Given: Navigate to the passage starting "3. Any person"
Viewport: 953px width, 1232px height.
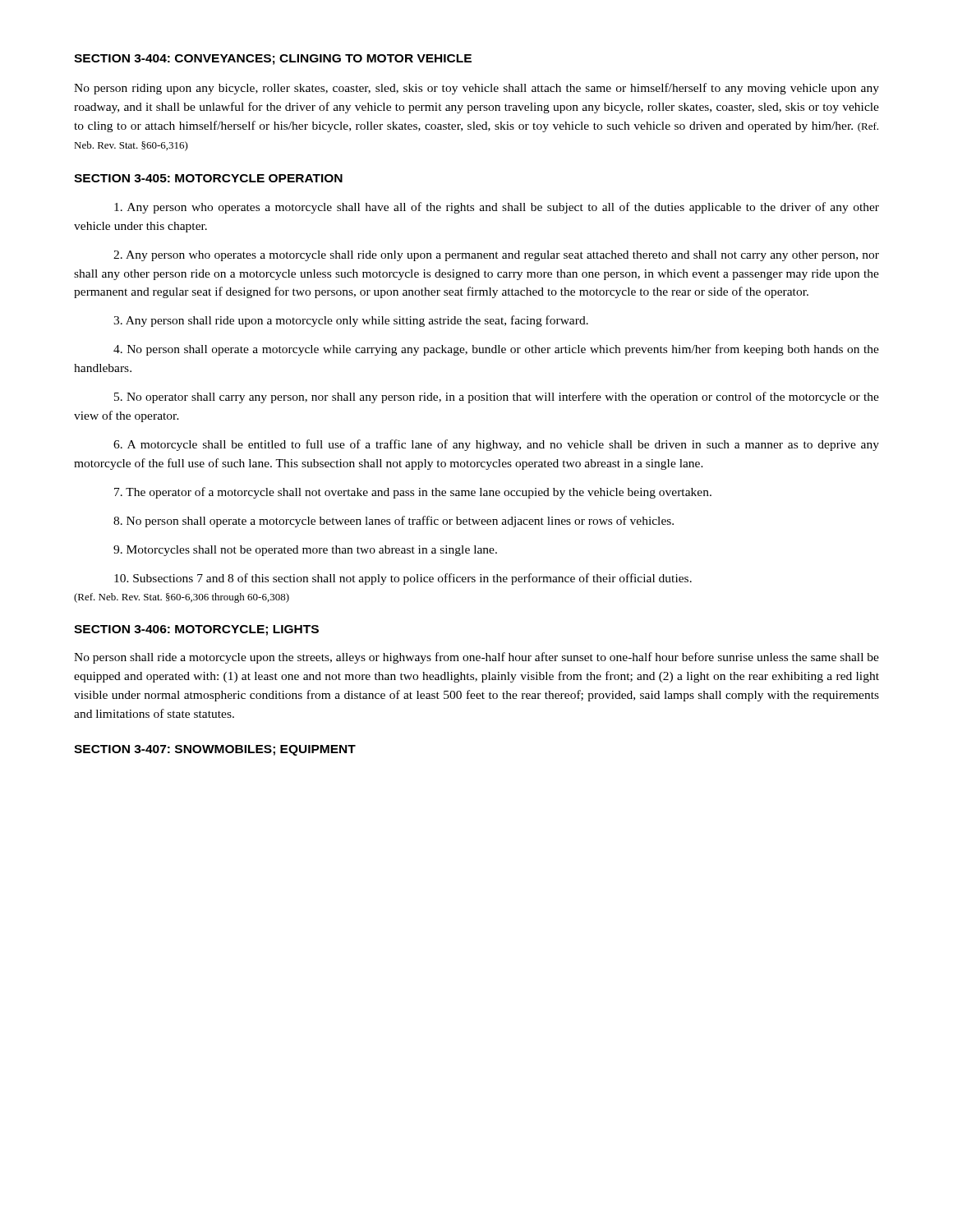Looking at the screenshot, I should [351, 320].
